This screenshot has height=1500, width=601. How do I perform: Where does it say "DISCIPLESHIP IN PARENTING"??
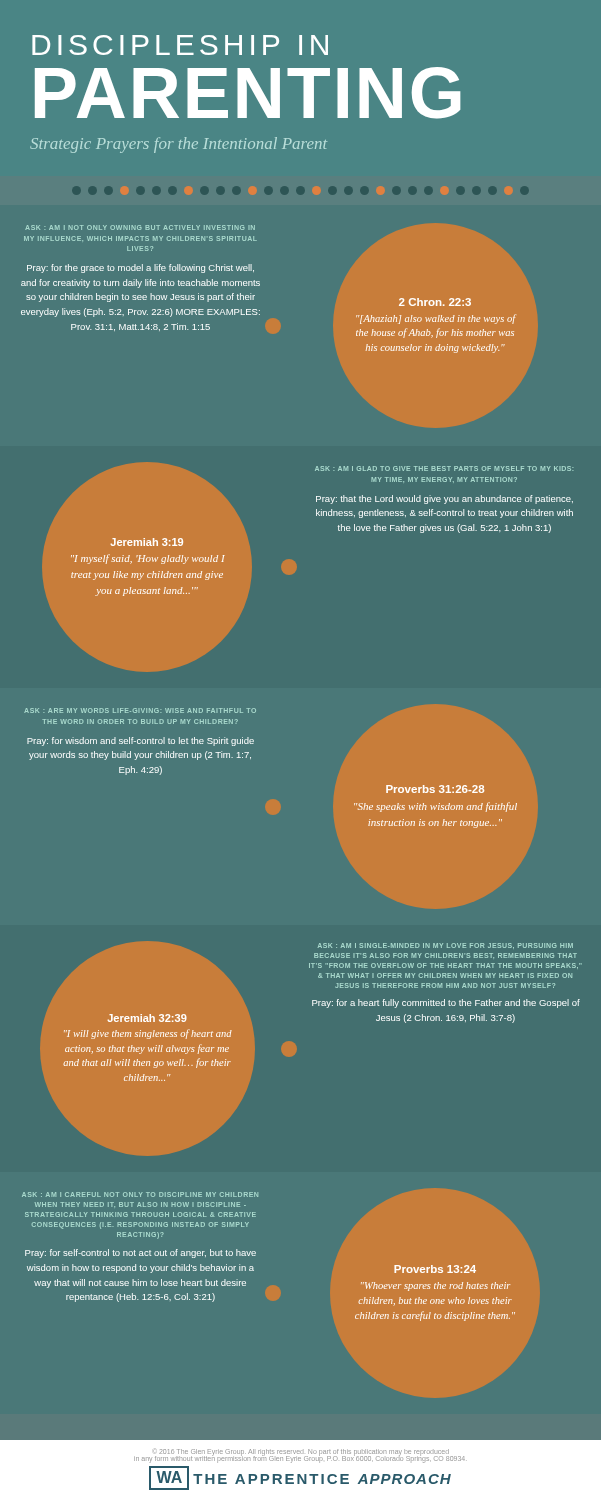[x=300, y=80]
